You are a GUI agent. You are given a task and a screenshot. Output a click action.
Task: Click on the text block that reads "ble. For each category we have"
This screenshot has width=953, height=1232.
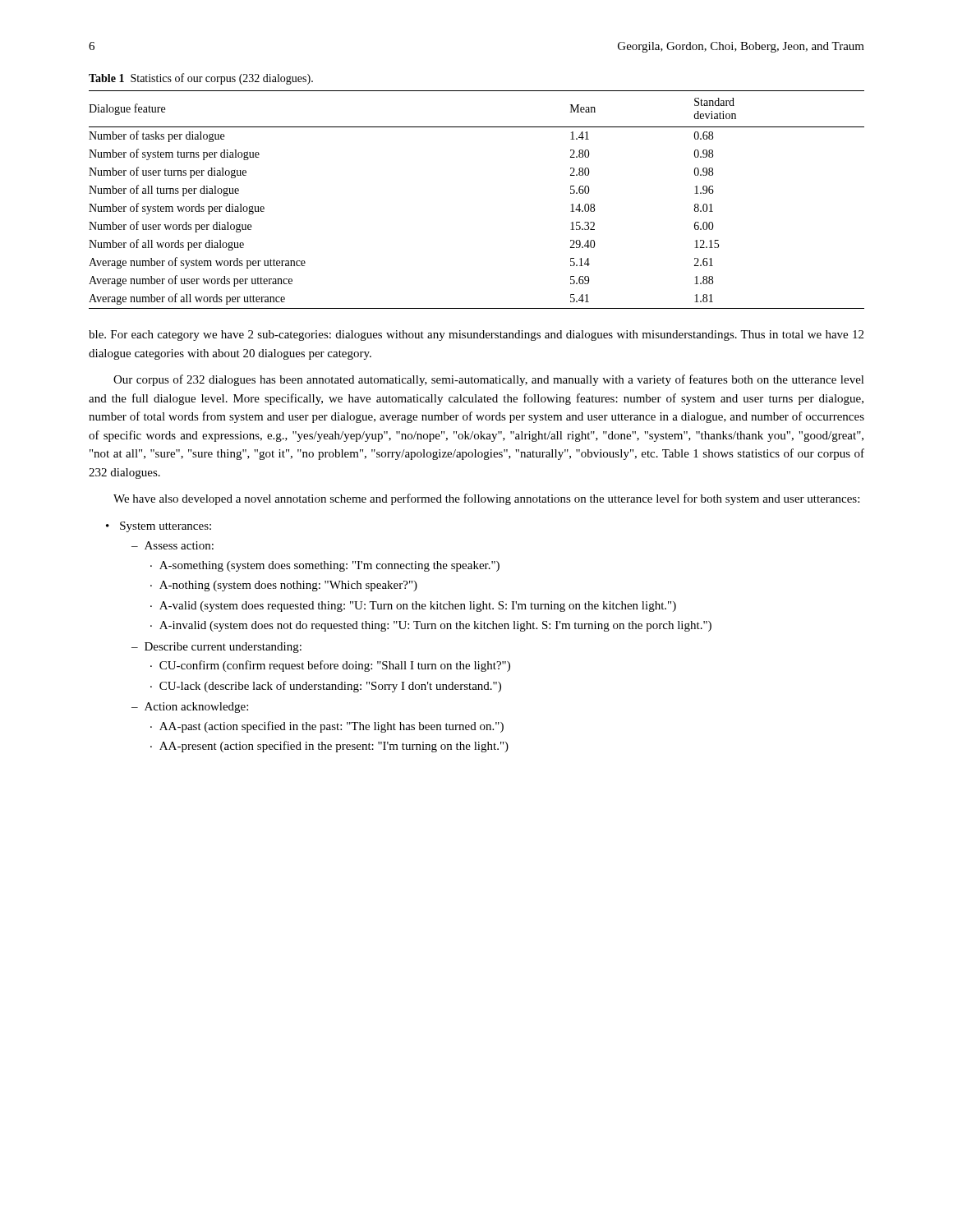pyautogui.click(x=476, y=344)
